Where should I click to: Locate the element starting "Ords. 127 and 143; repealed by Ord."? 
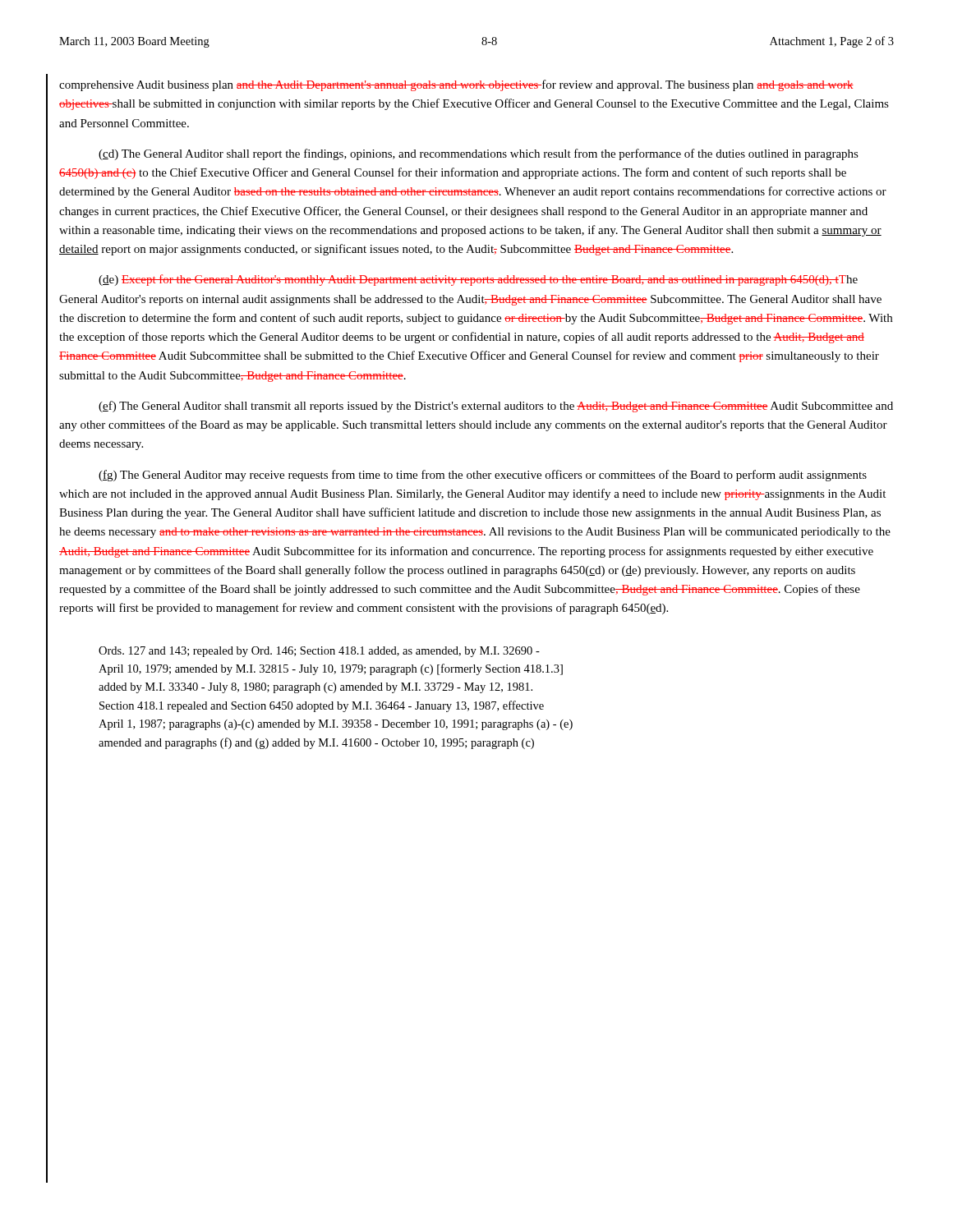pyautogui.click(x=496, y=696)
